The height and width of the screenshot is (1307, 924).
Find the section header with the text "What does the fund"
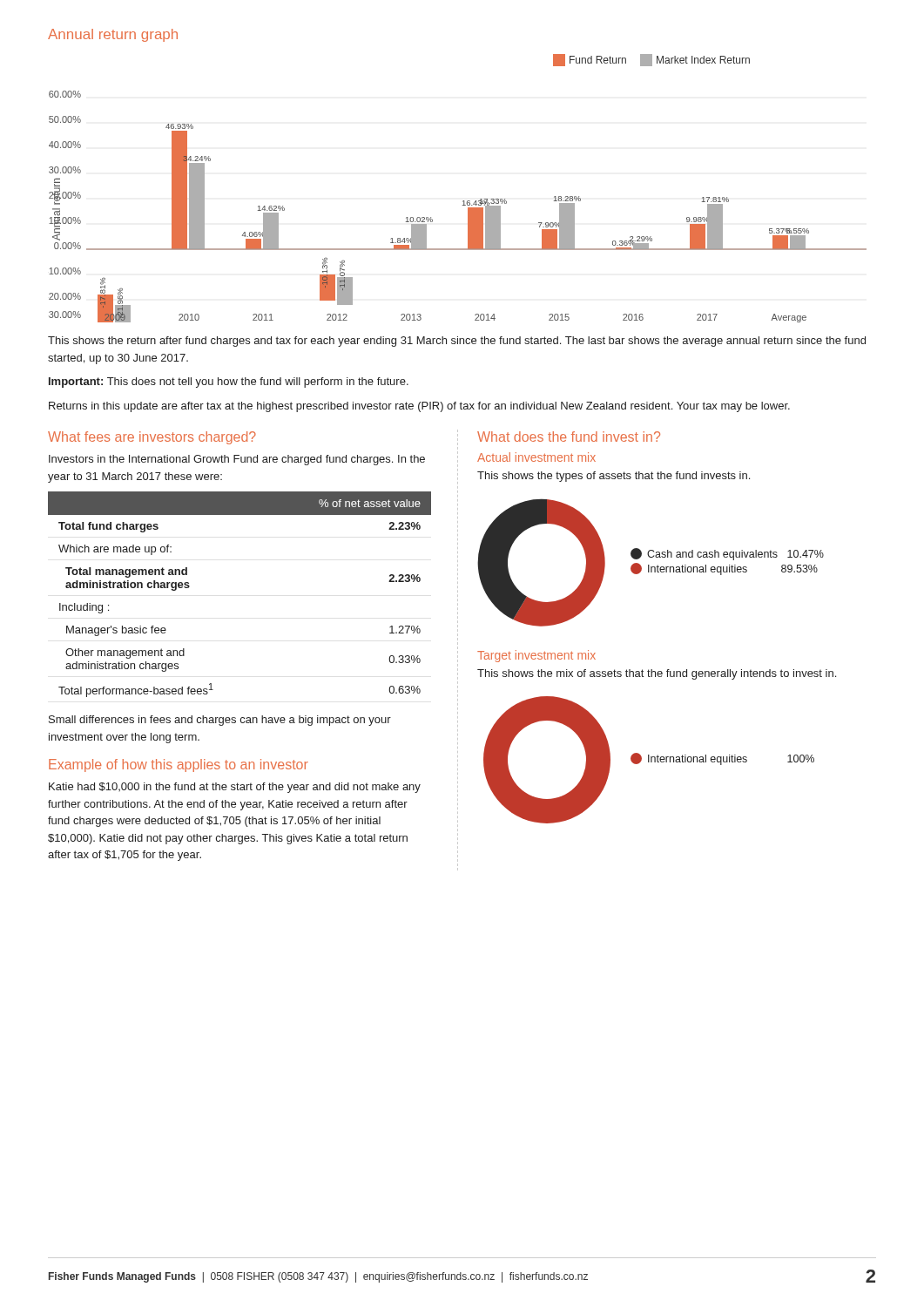(569, 437)
